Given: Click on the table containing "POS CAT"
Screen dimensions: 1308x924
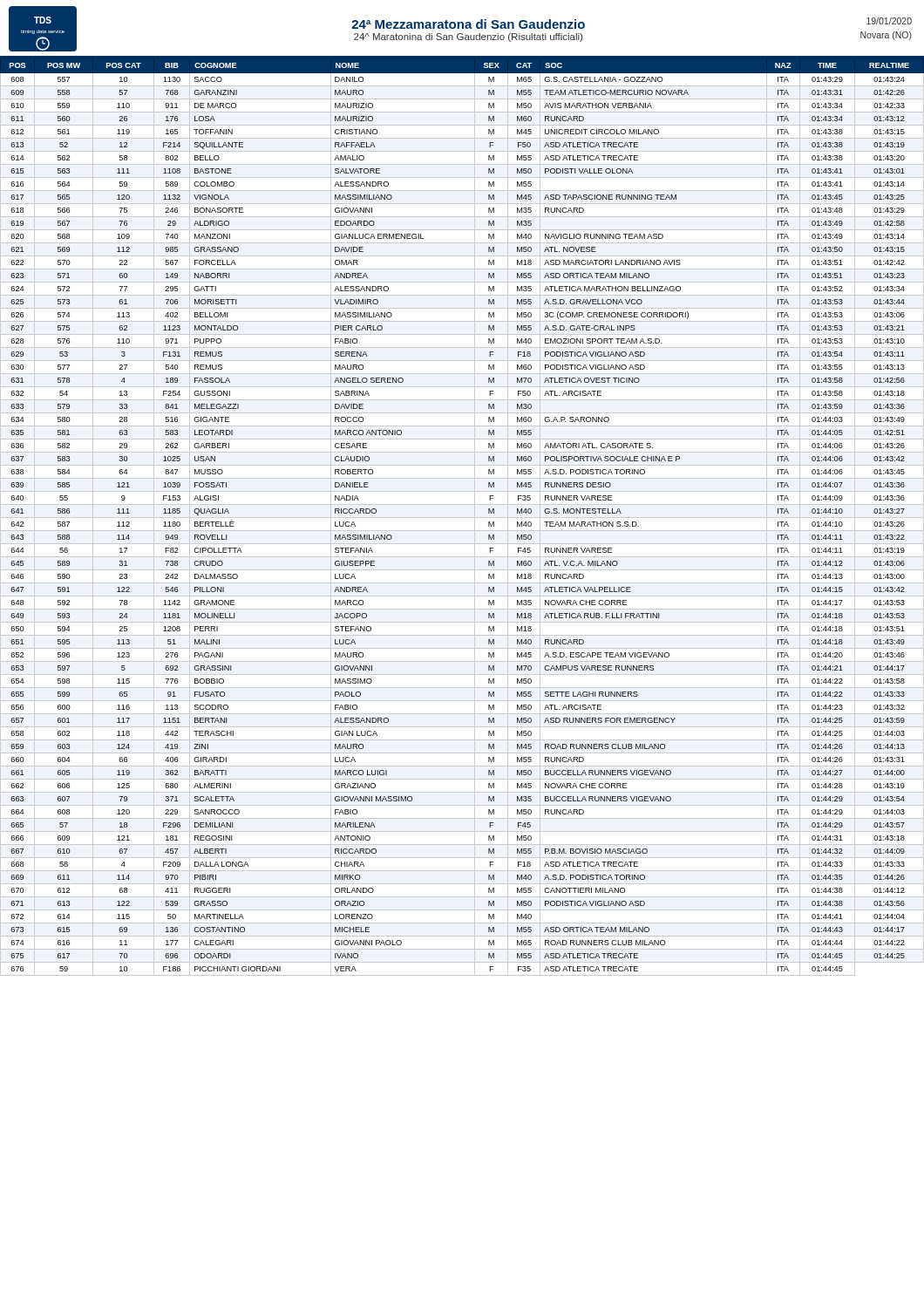Looking at the screenshot, I should click(462, 517).
